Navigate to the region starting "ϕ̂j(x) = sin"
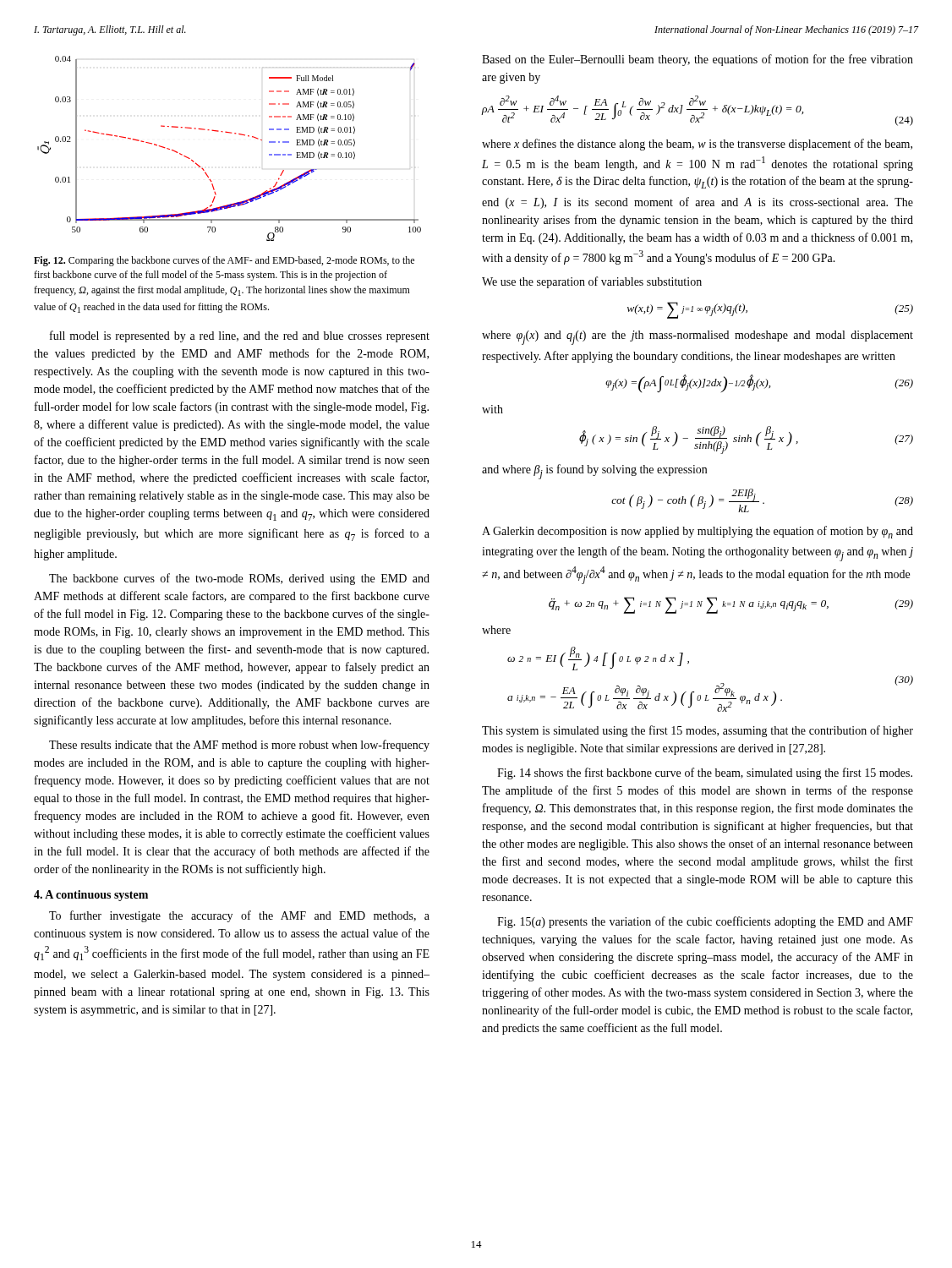Viewport: 952px width, 1268px height. pyautogui.click(x=697, y=438)
